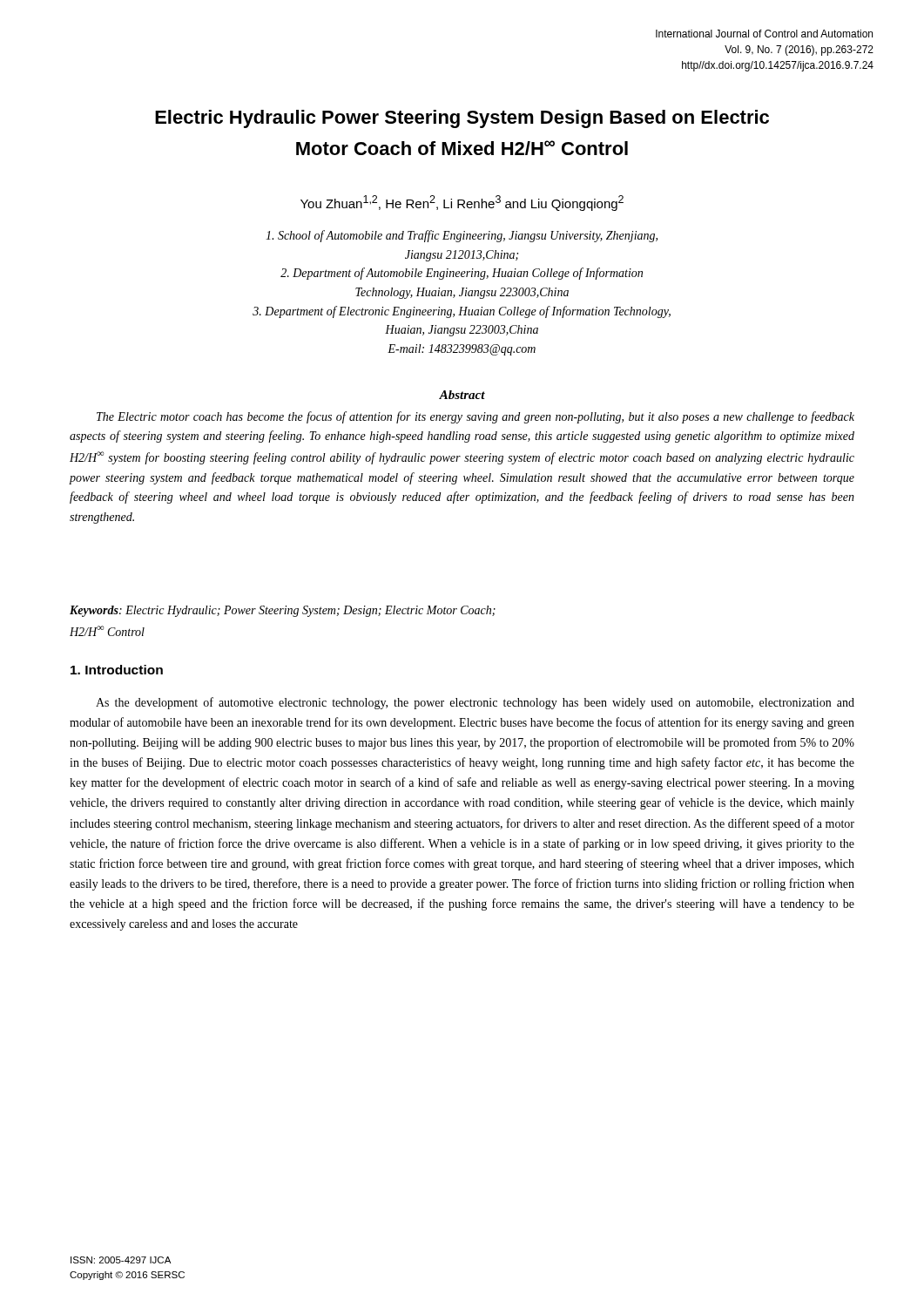
Task: Click on the section header containing "1. Introduction"
Action: pyautogui.click(x=117, y=670)
